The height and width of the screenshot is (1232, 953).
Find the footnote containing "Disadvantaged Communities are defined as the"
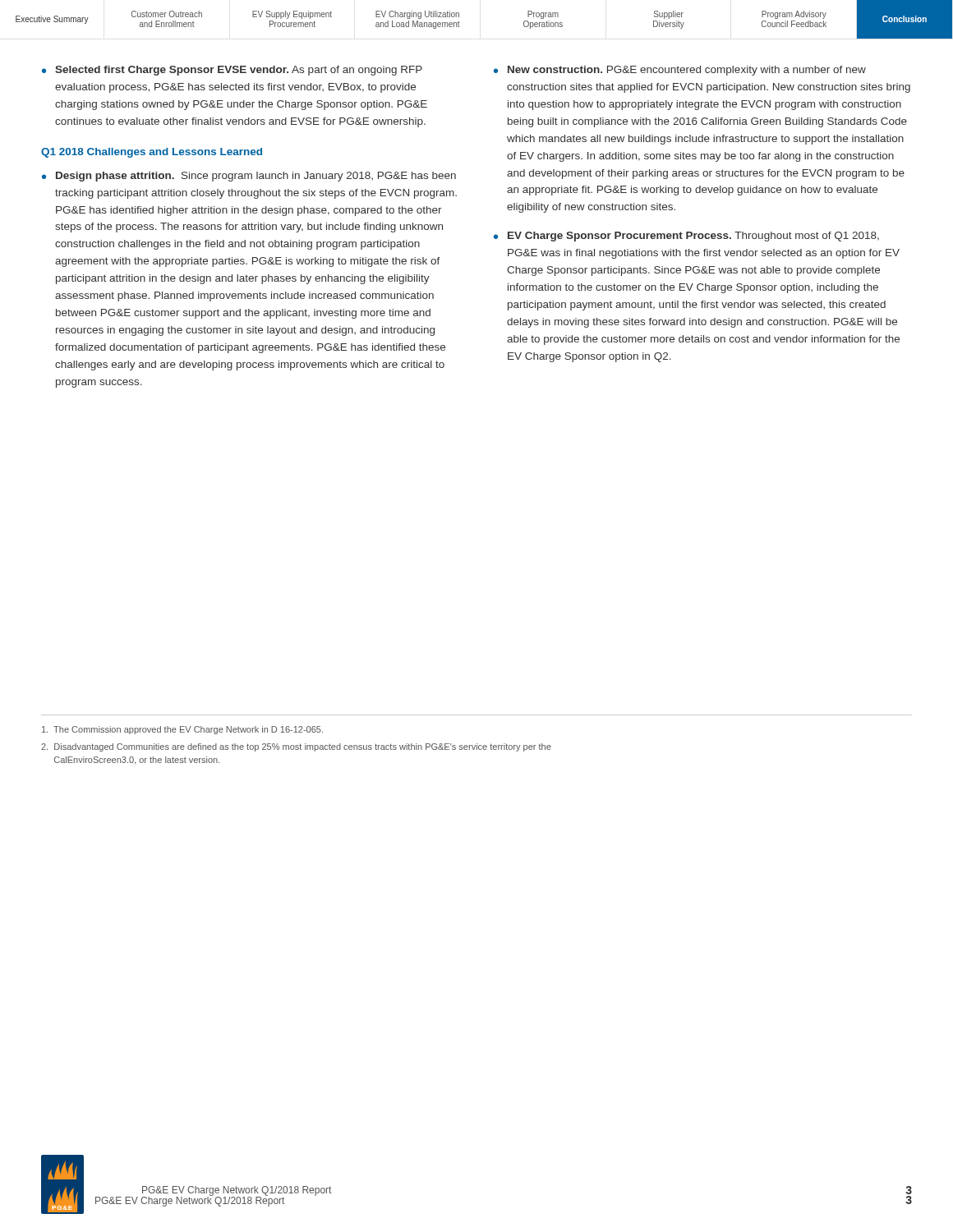tap(296, 753)
